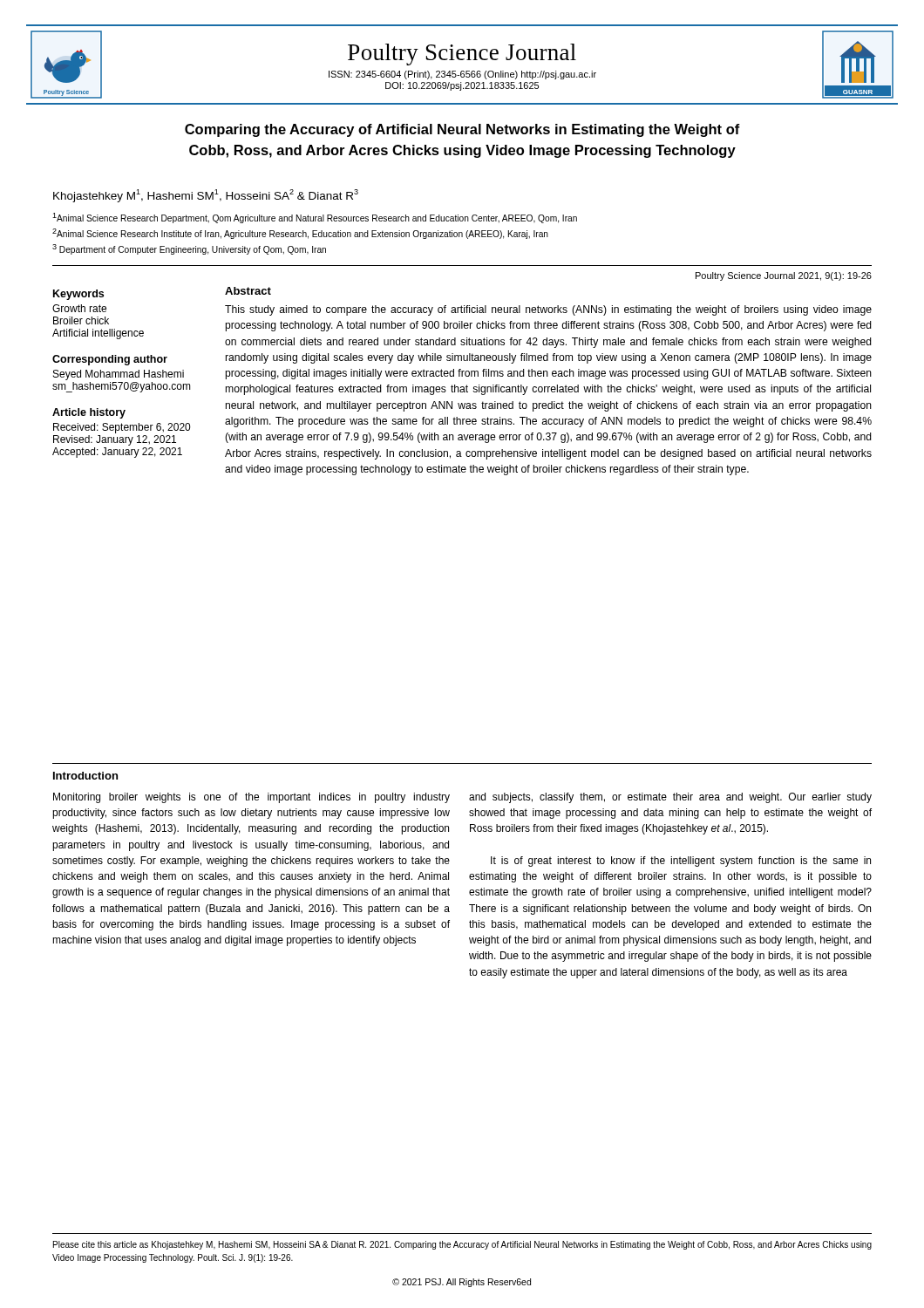Click on the block starting "This study aimed to compare"
Viewport: 924px width, 1308px height.
point(548,389)
